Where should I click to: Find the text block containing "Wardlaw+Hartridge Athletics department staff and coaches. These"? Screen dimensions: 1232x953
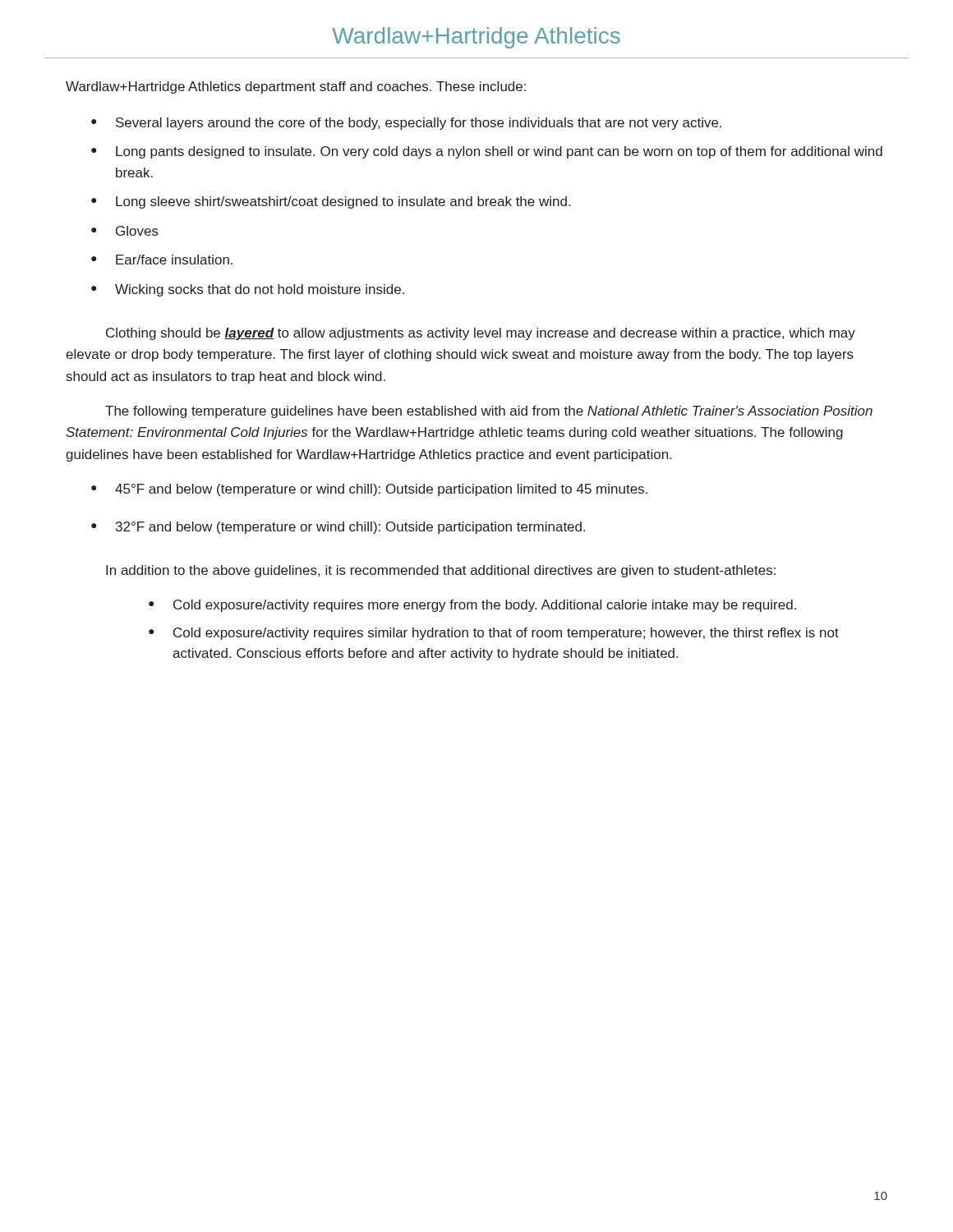(x=296, y=87)
